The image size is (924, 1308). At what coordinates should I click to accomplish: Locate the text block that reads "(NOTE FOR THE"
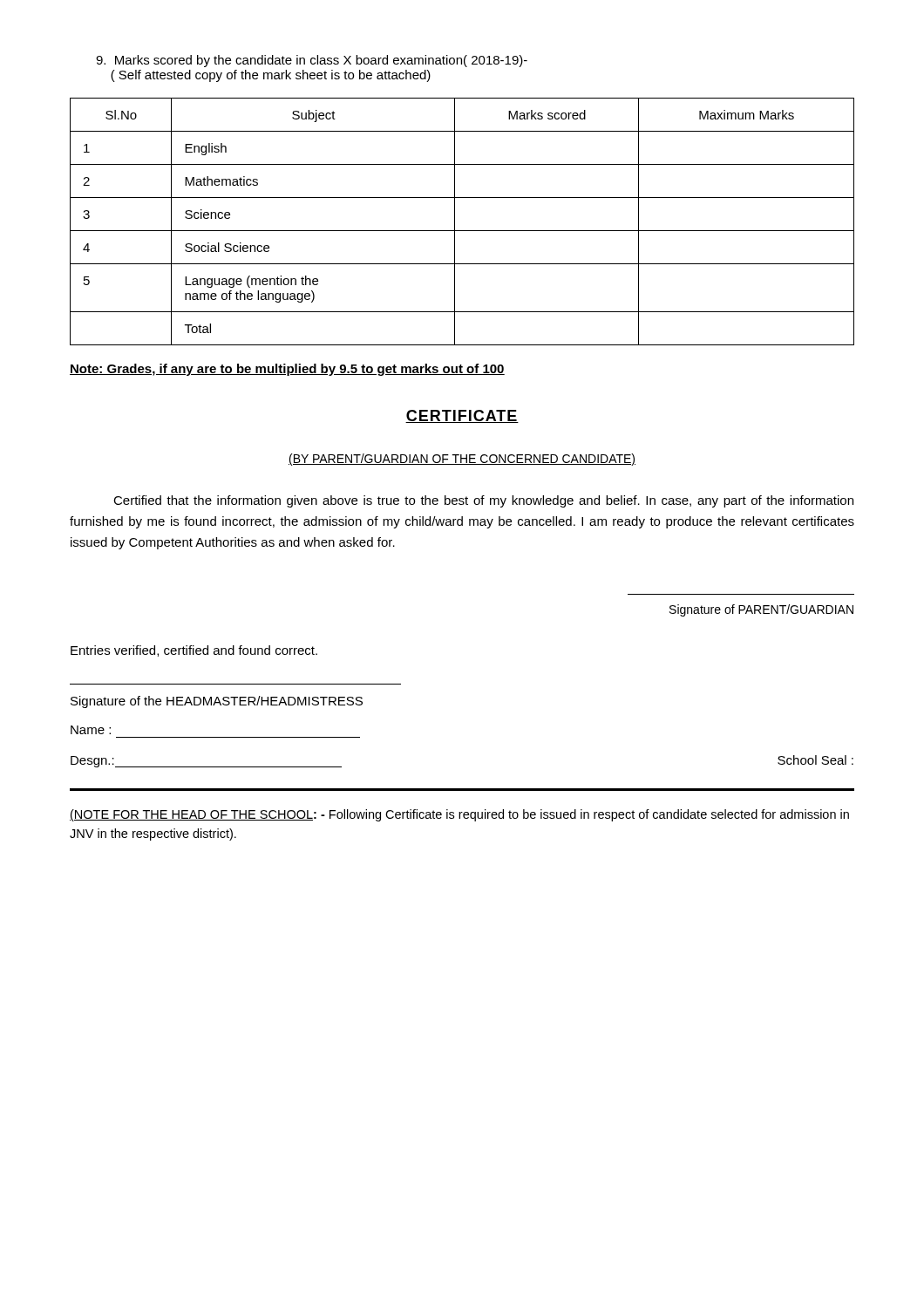[x=460, y=824]
